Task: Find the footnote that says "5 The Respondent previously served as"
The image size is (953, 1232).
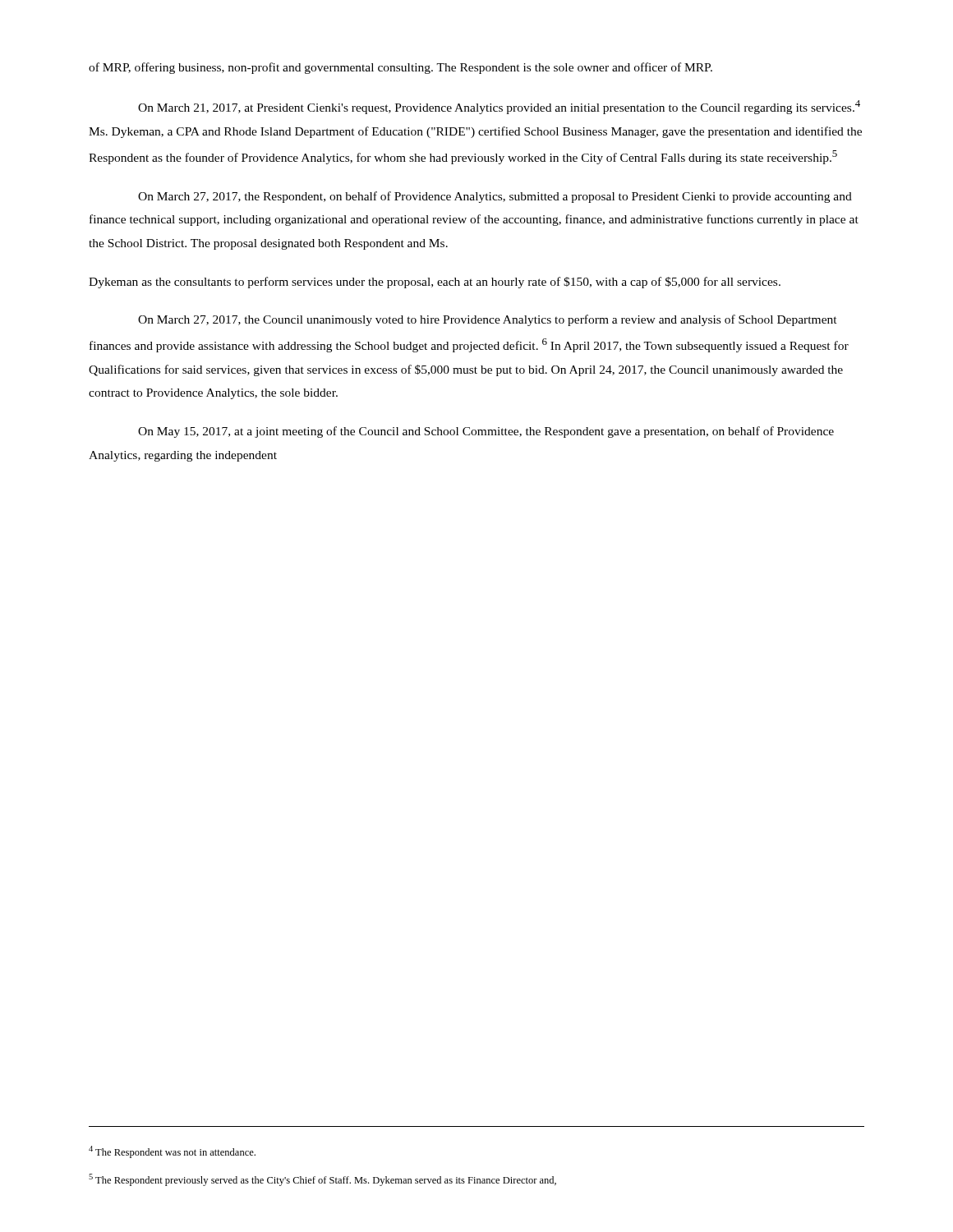Action: click(476, 1180)
